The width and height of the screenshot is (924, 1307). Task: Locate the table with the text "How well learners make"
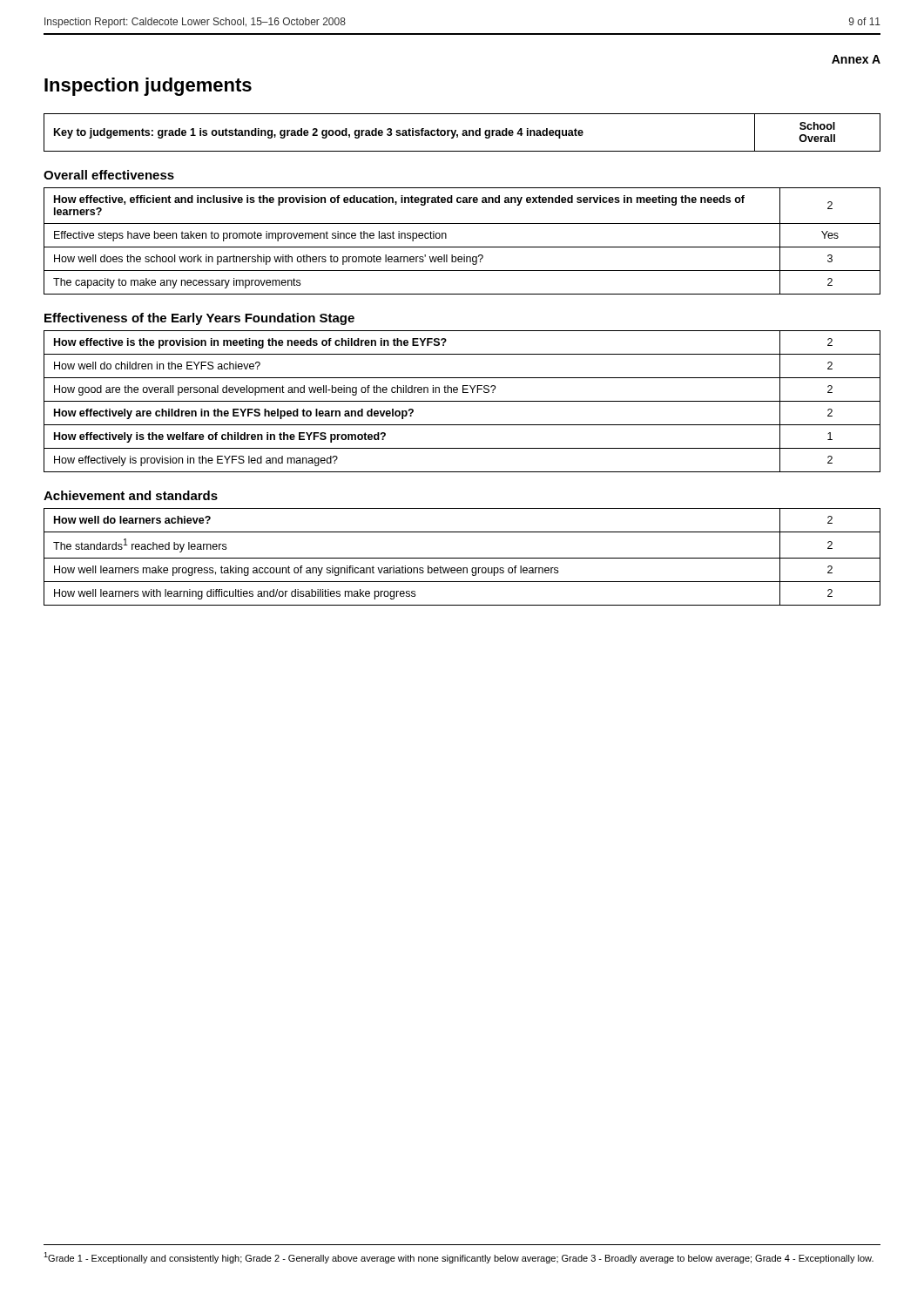coord(462,557)
